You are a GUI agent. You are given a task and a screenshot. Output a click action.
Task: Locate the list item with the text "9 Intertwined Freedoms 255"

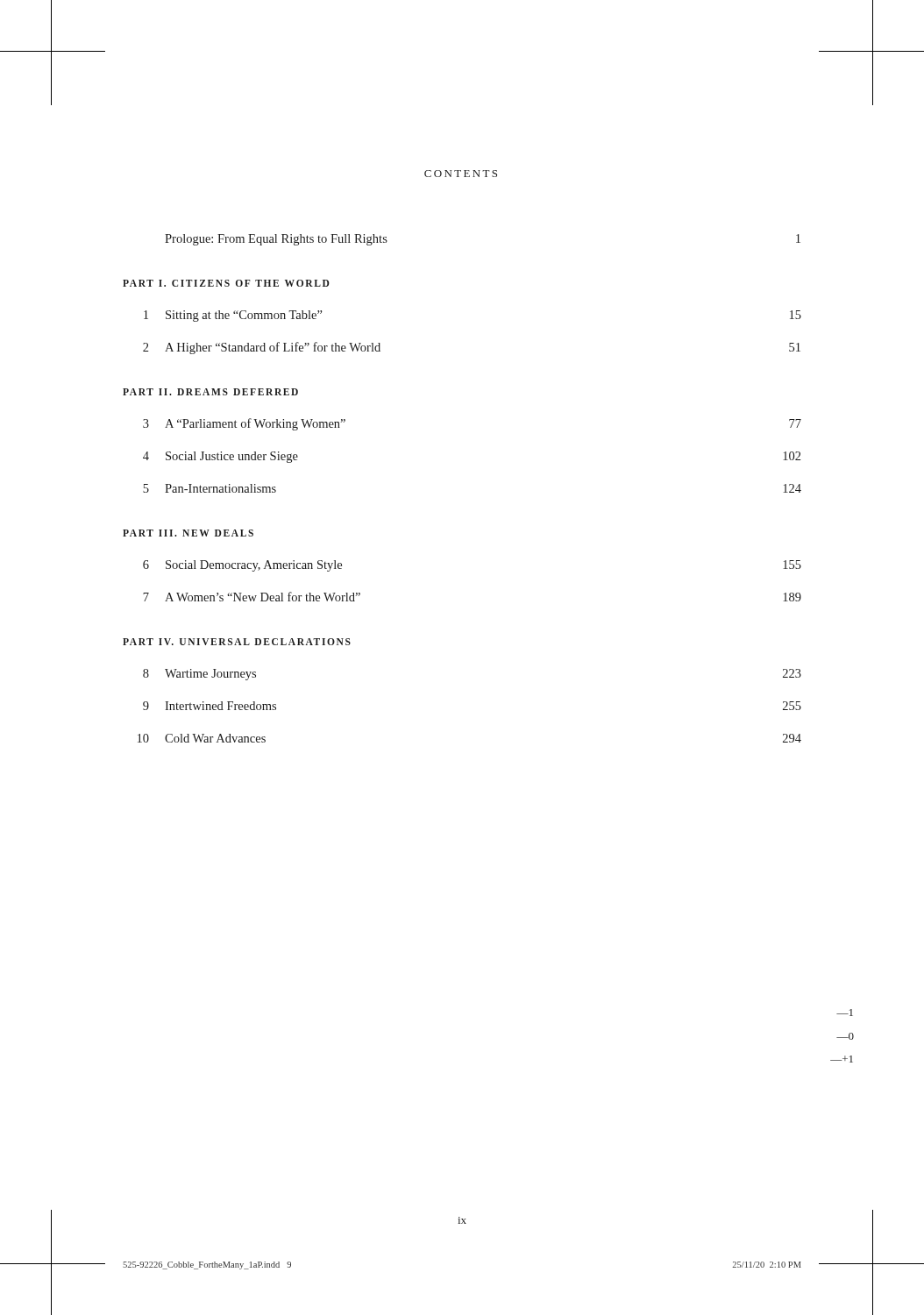(x=221, y=705)
